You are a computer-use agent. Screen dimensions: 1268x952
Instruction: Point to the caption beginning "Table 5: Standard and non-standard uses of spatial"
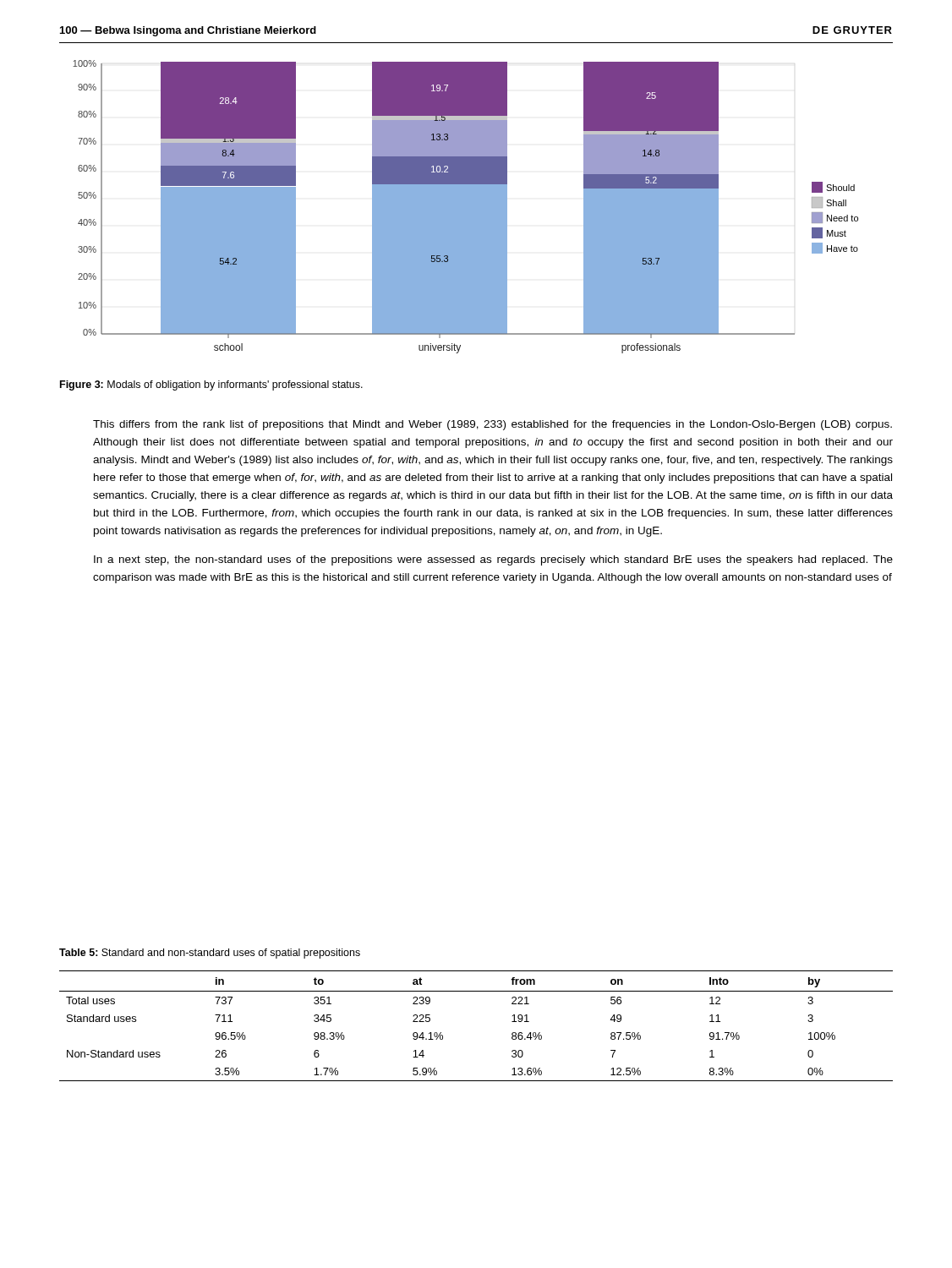click(210, 953)
